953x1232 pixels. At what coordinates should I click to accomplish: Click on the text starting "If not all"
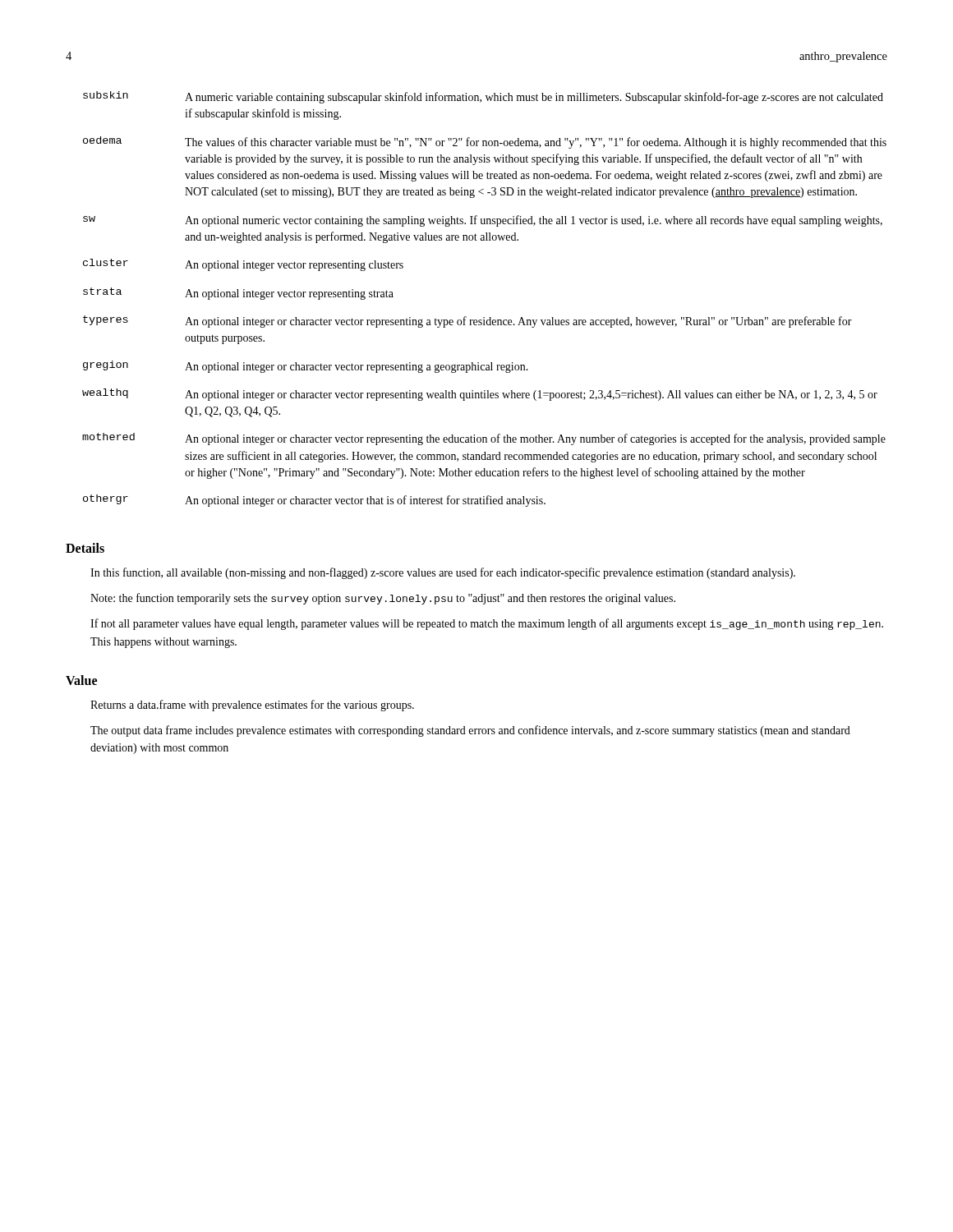[487, 633]
